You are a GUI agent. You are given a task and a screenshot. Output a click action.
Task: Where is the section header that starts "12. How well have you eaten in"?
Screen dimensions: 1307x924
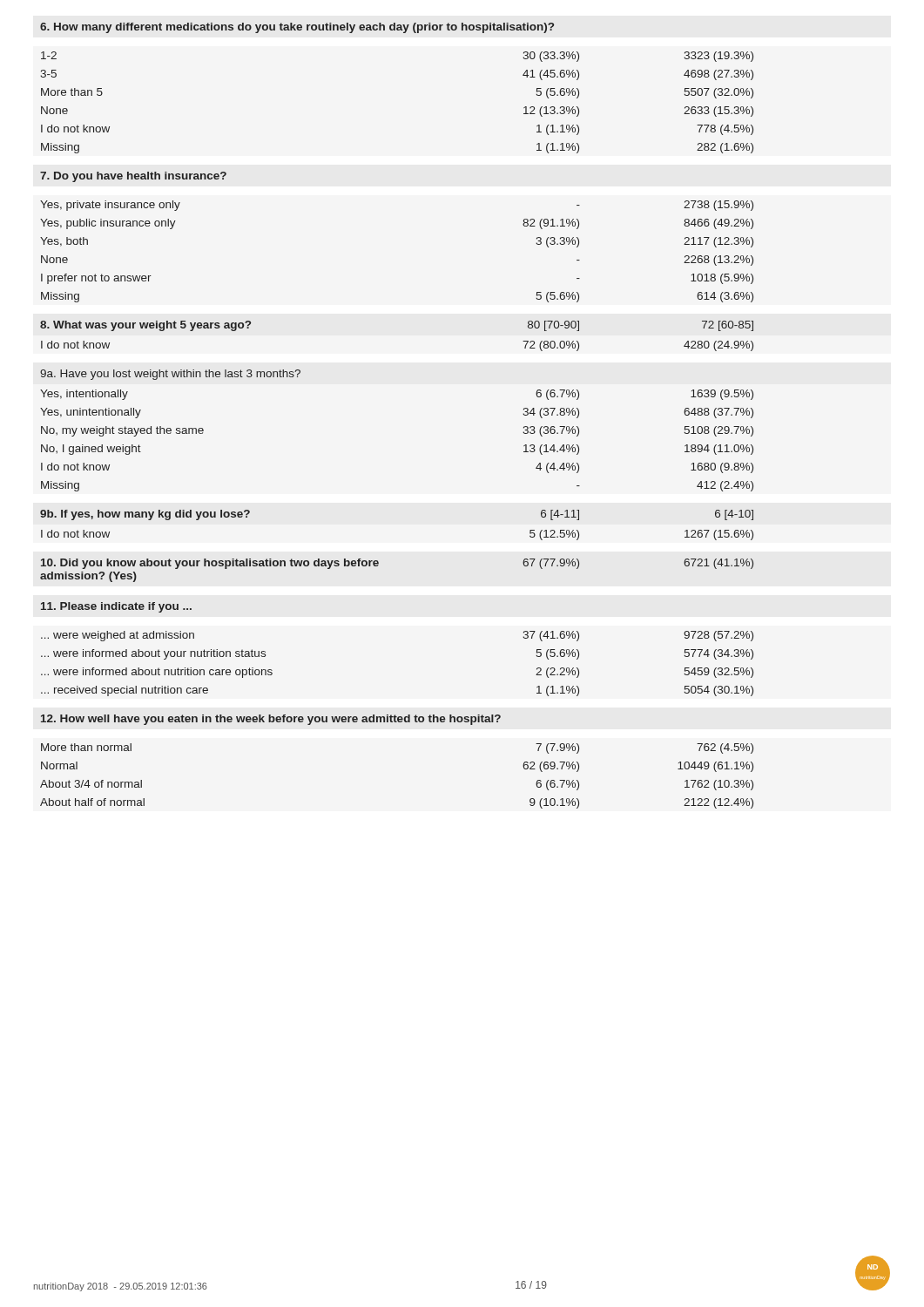pyautogui.click(x=462, y=718)
